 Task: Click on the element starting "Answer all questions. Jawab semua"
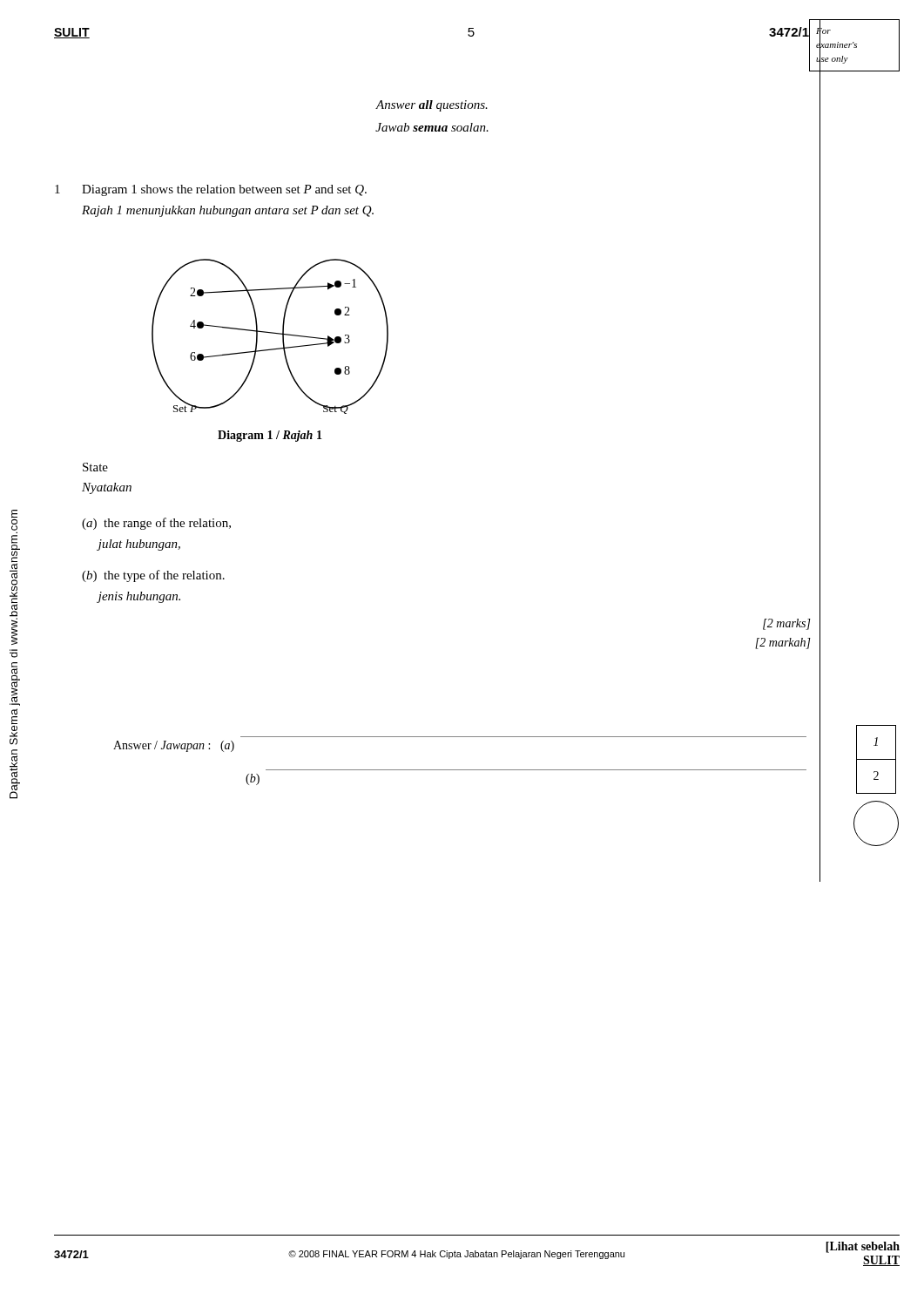[432, 116]
